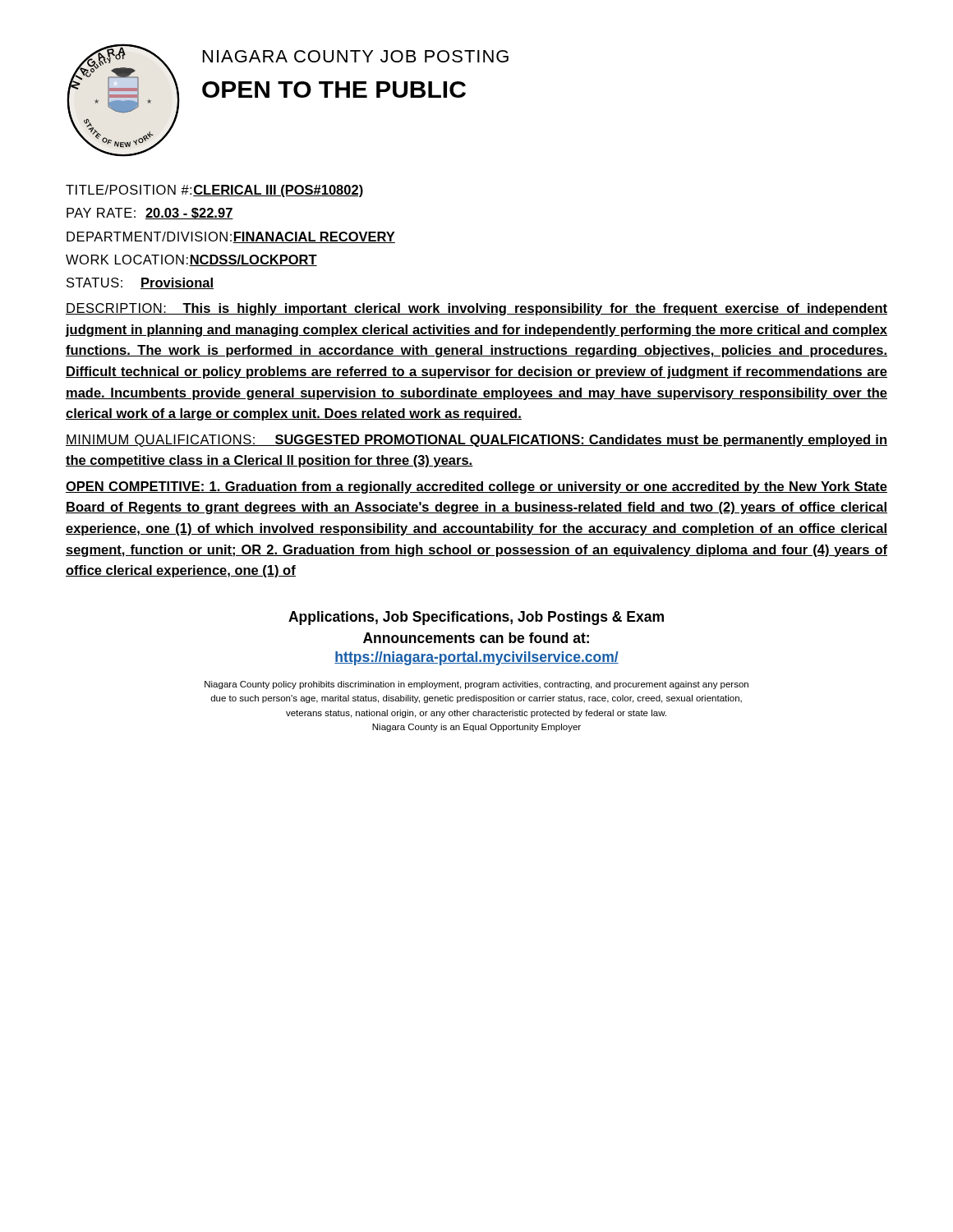The width and height of the screenshot is (953, 1232).
Task: Find "DEPARTMENT/DIVISION:FINANACIAL RECOVERY" on this page
Action: [230, 236]
